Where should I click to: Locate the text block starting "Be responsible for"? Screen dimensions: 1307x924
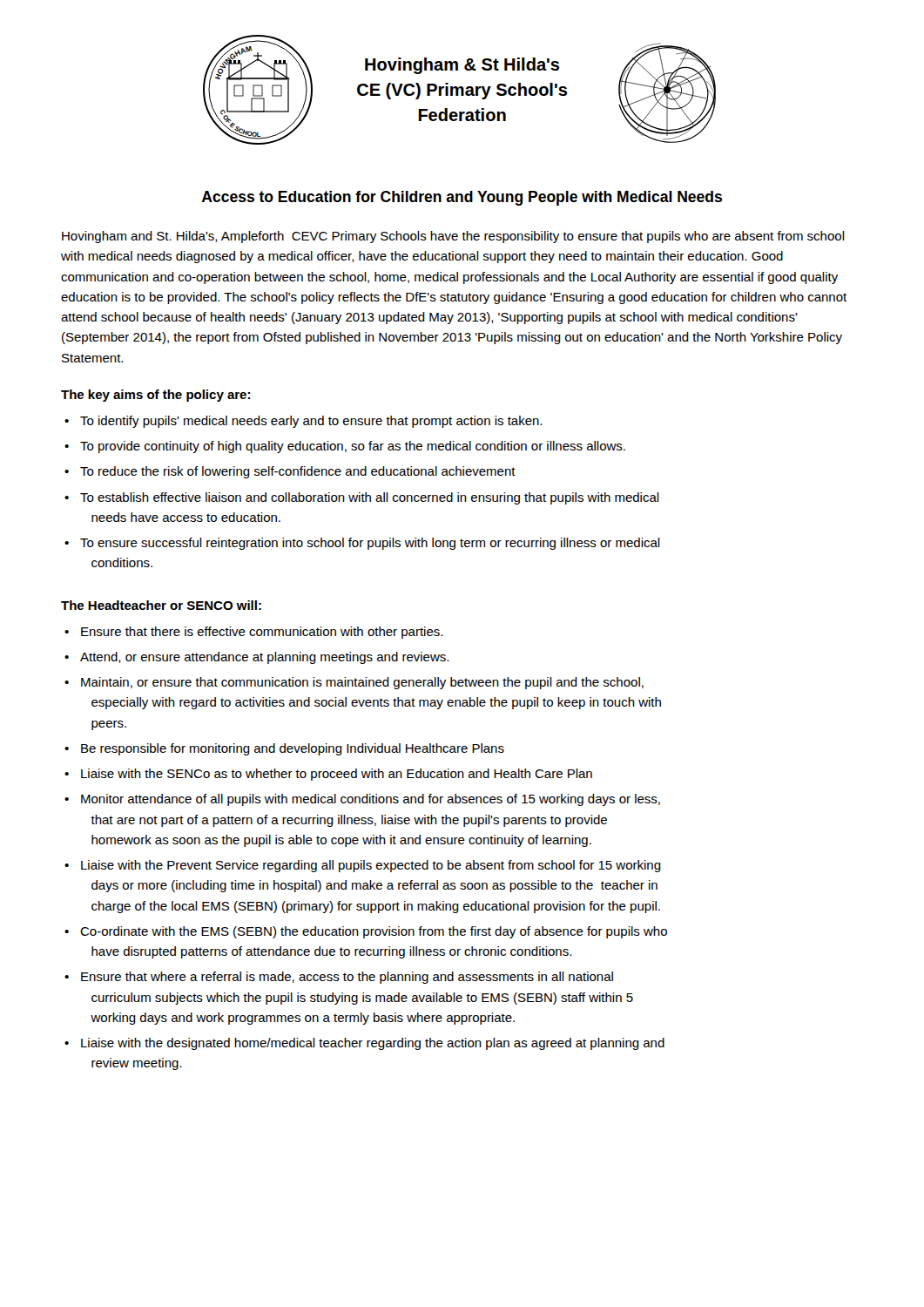[292, 748]
